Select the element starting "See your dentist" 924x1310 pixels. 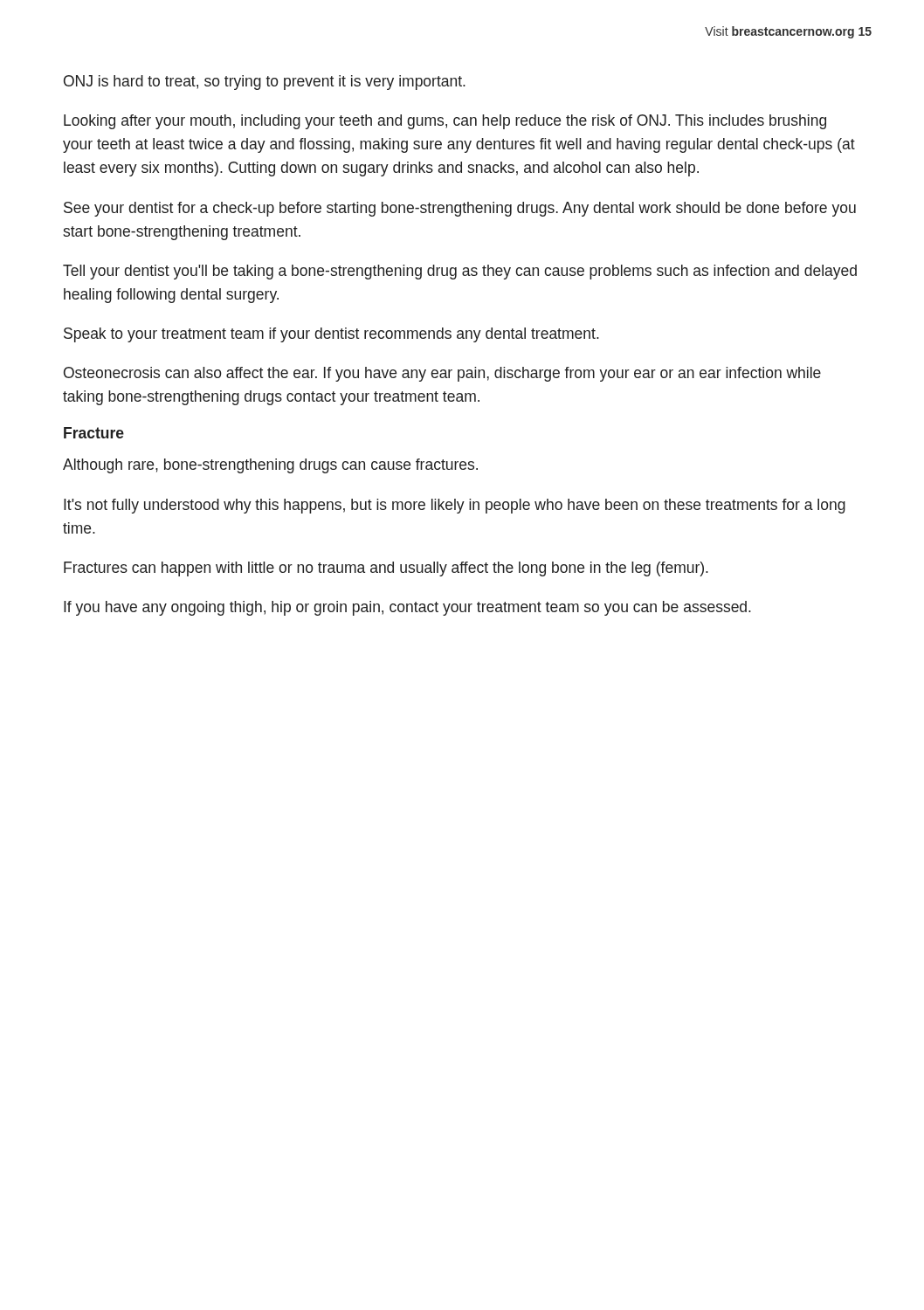(x=460, y=219)
